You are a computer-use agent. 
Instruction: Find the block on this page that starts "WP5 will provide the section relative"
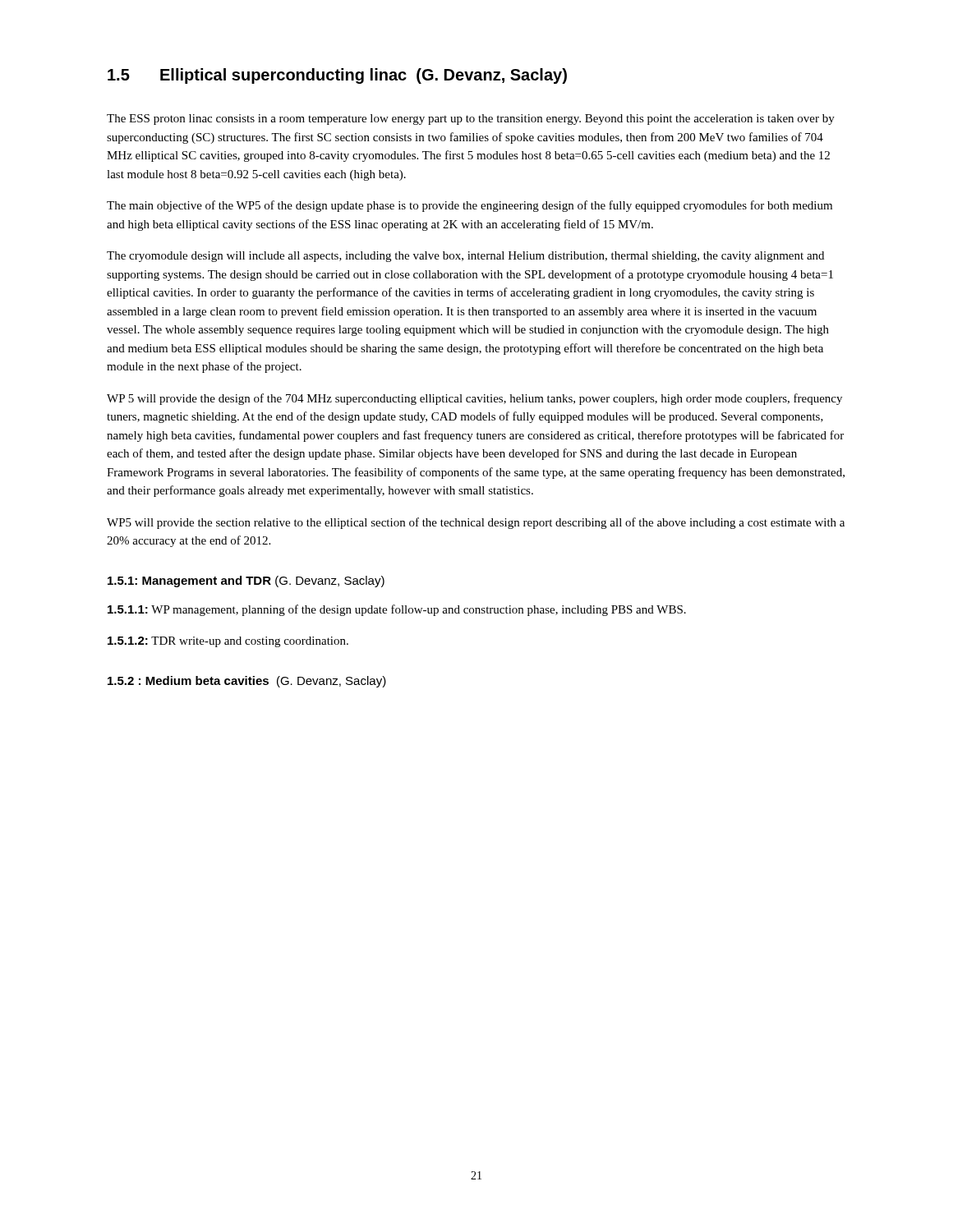pos(476,531)
